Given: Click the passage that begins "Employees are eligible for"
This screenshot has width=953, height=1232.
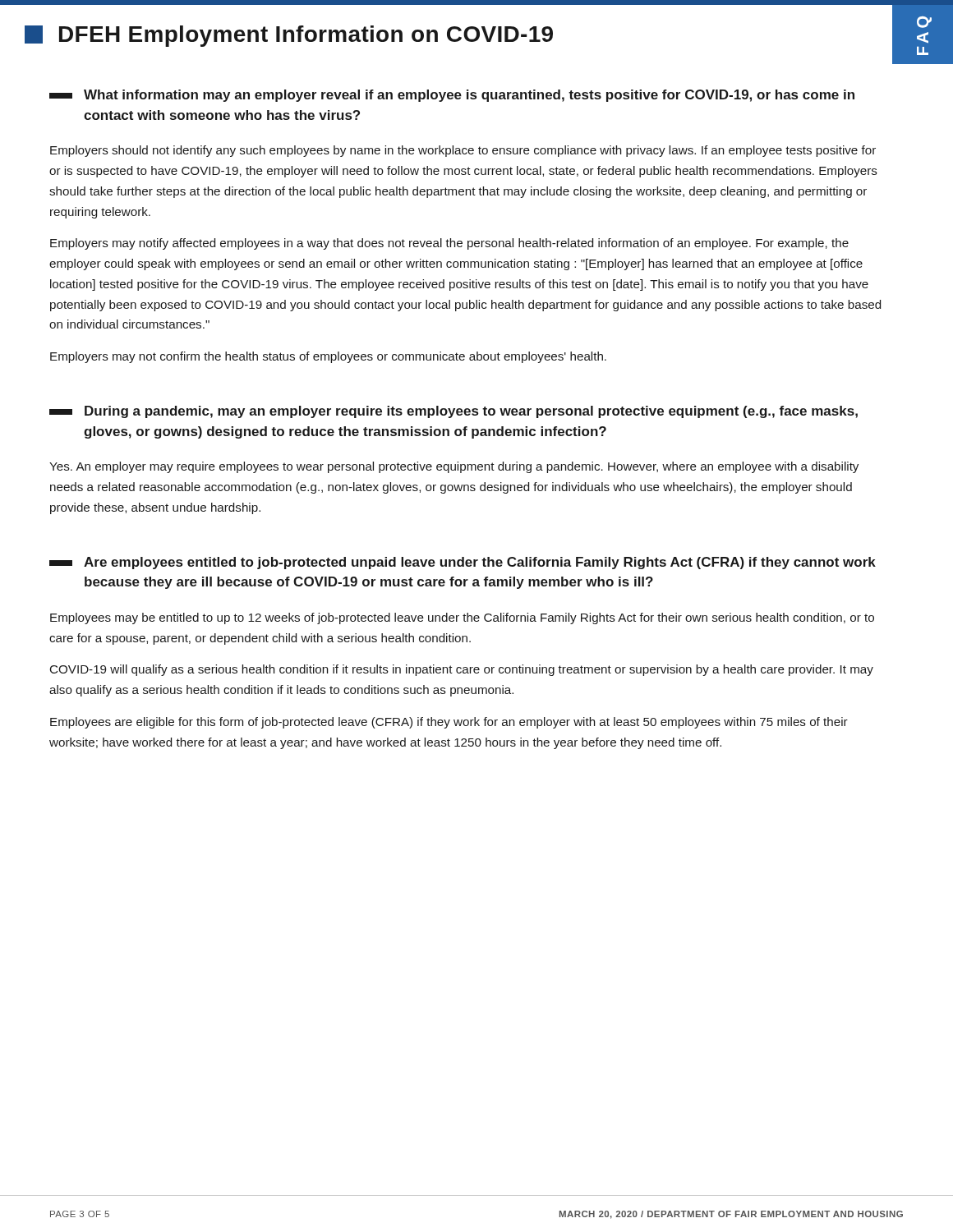Looking at the screenshot, I should [x=448, y=732].
